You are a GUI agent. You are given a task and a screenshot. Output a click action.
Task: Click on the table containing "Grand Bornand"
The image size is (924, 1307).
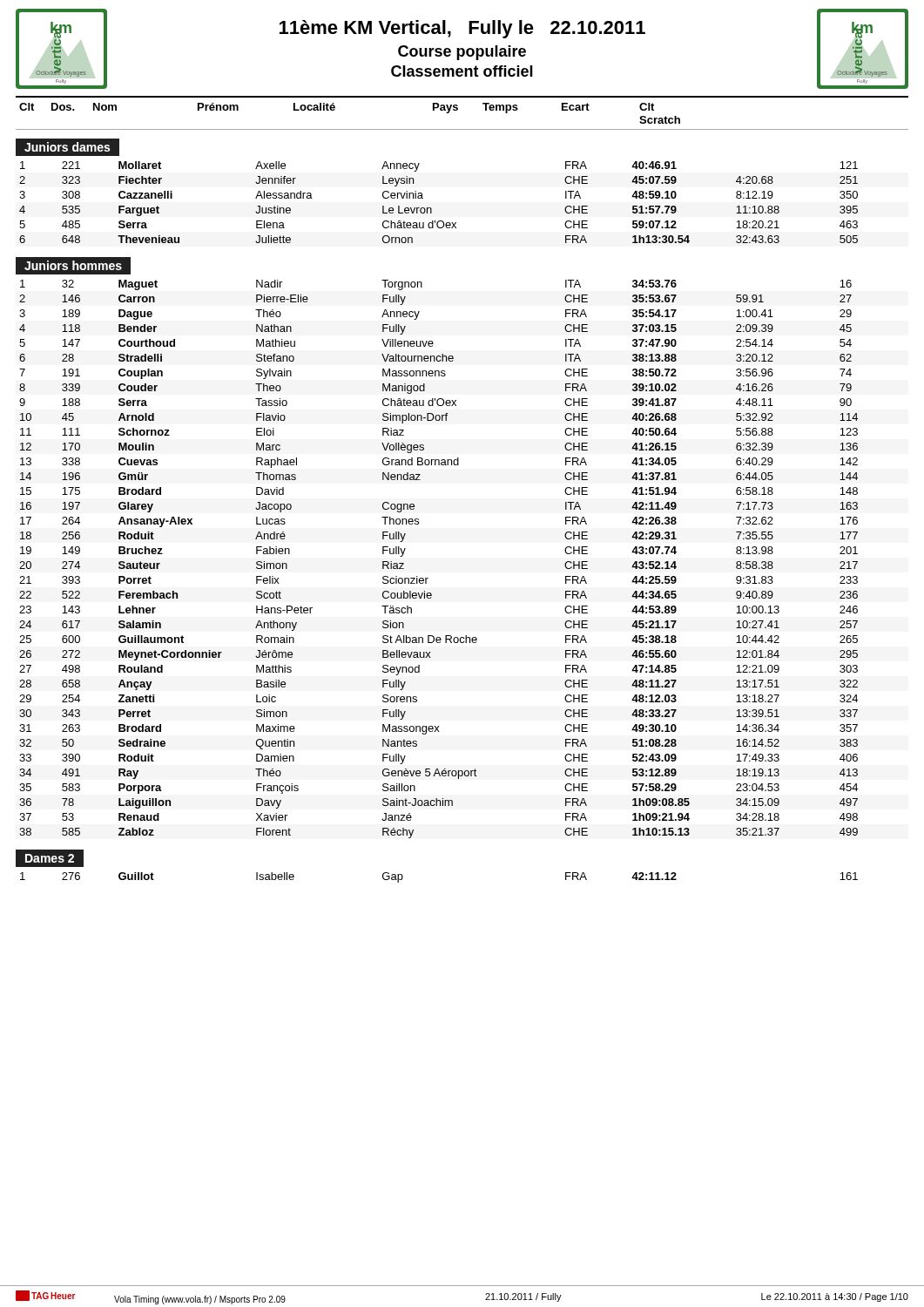click(462, 558)
